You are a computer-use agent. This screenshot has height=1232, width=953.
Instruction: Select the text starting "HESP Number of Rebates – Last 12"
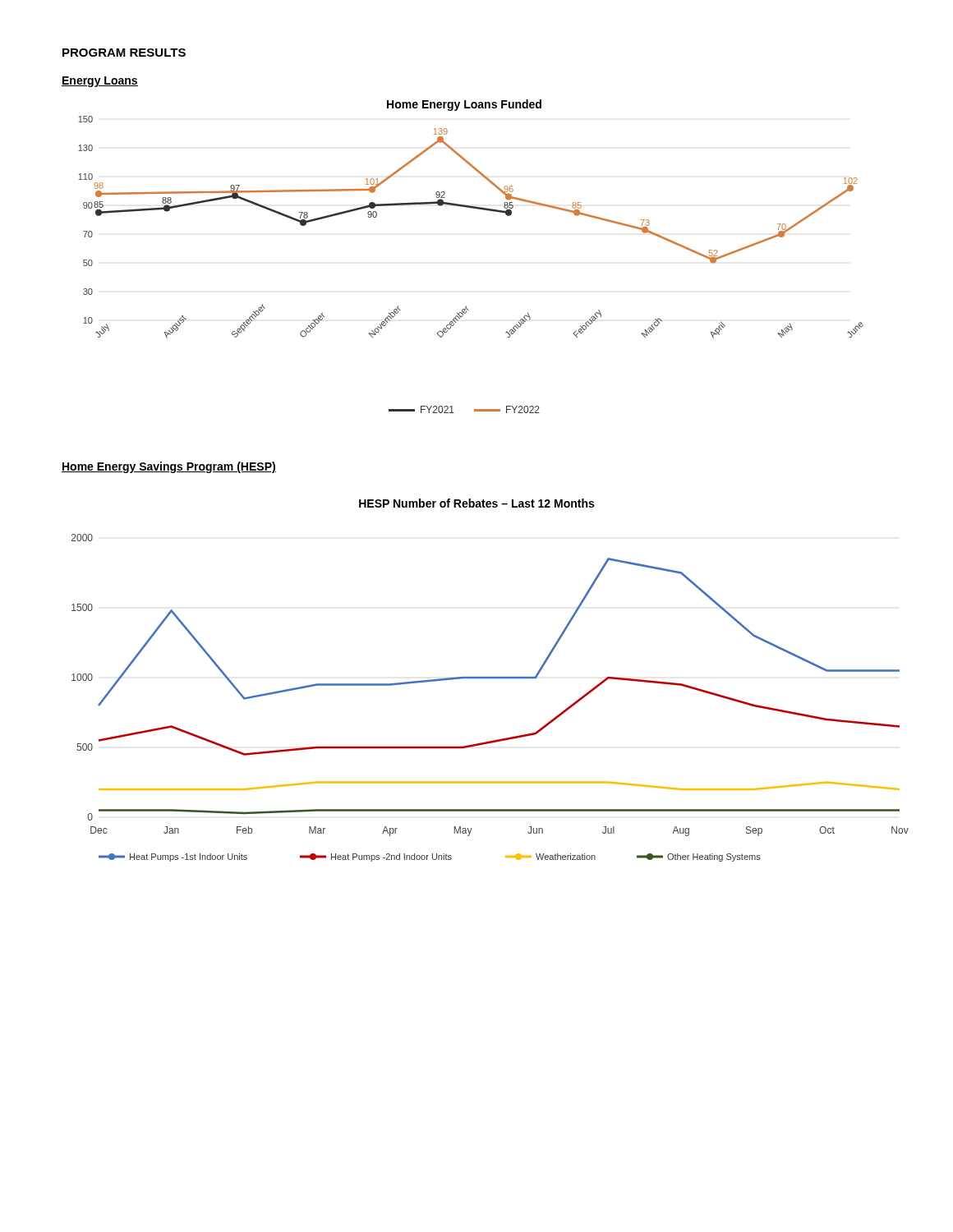click(x=476, y=503)
